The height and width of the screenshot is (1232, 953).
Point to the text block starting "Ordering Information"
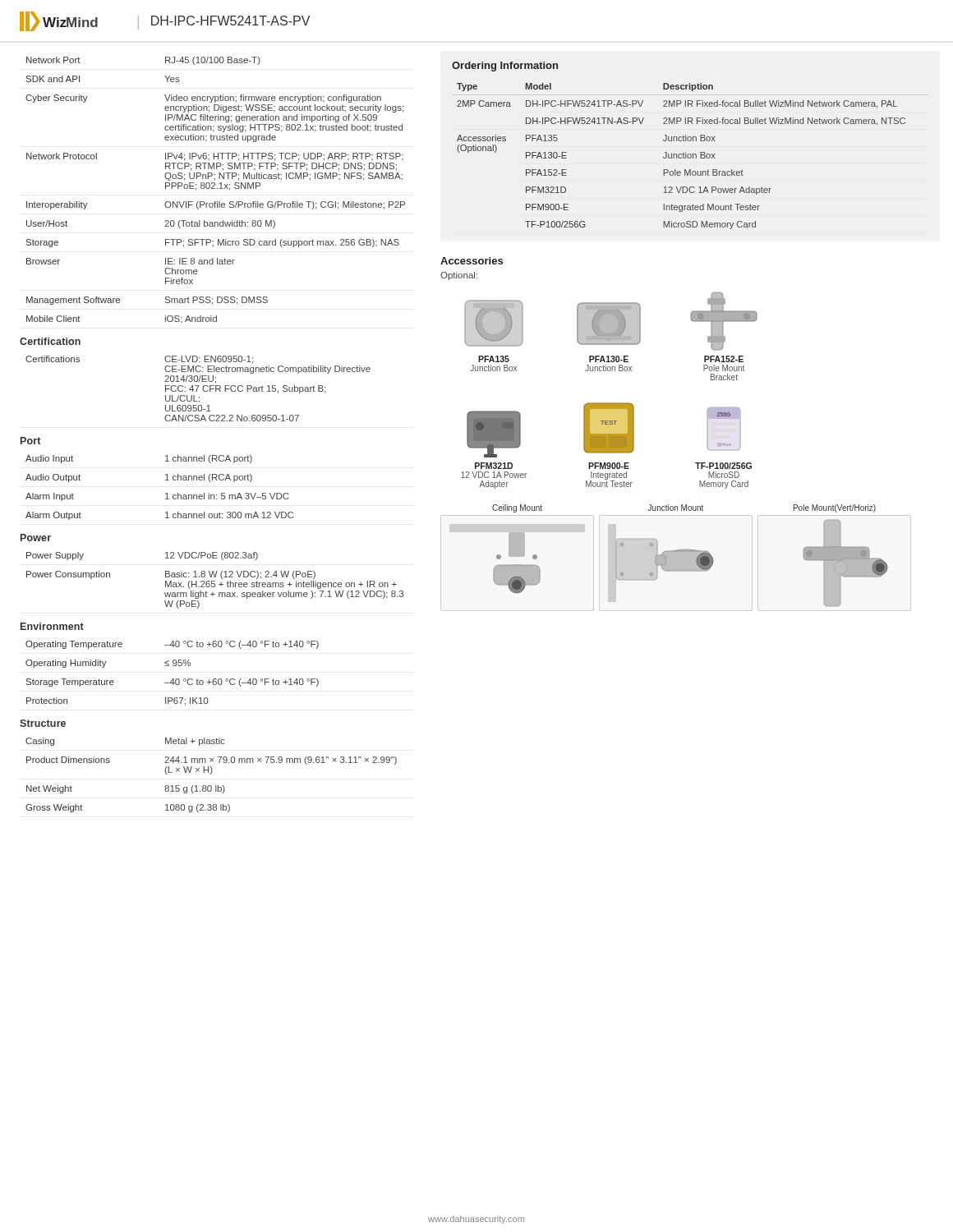(x=505, y=65)
